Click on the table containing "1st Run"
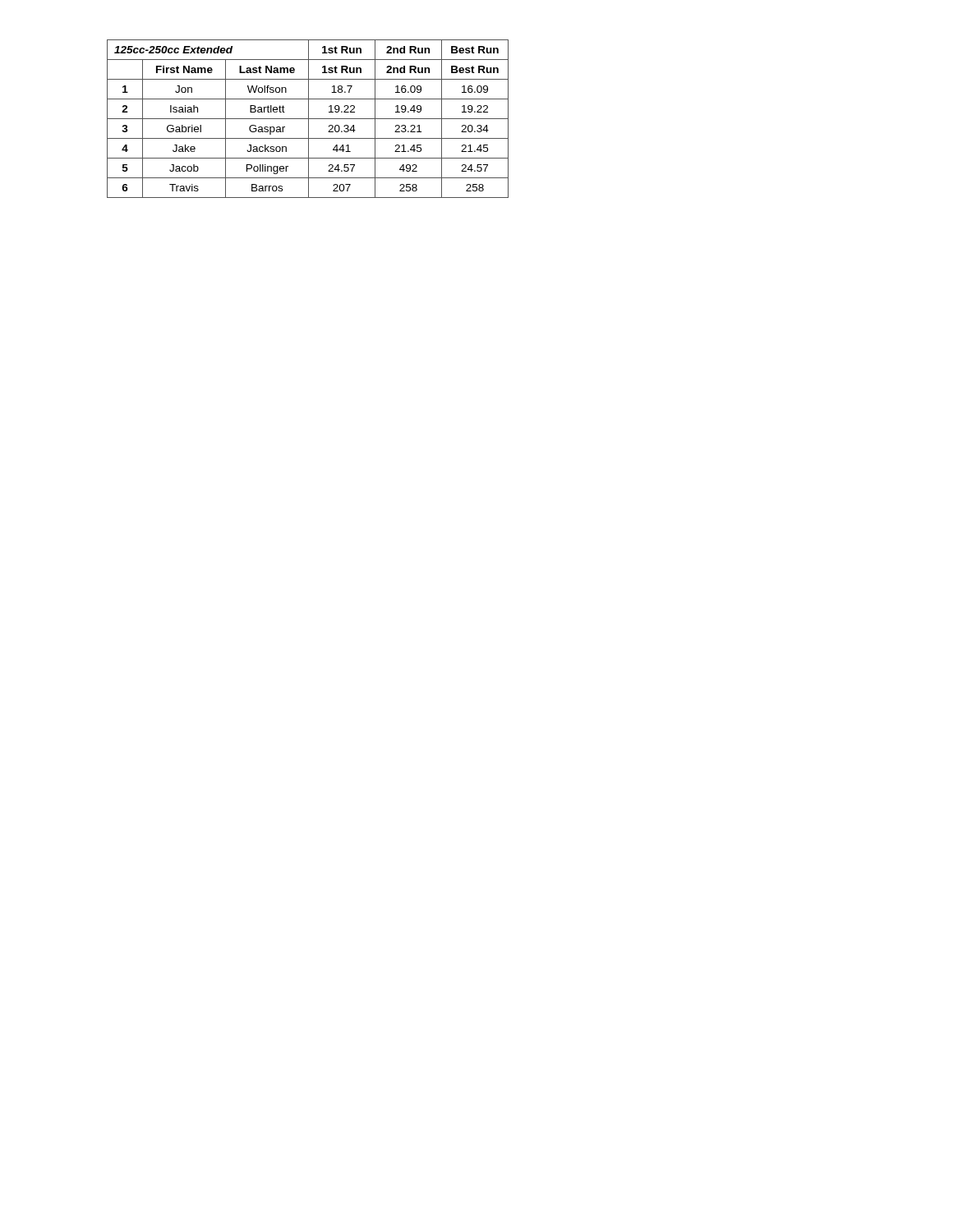 308,119
